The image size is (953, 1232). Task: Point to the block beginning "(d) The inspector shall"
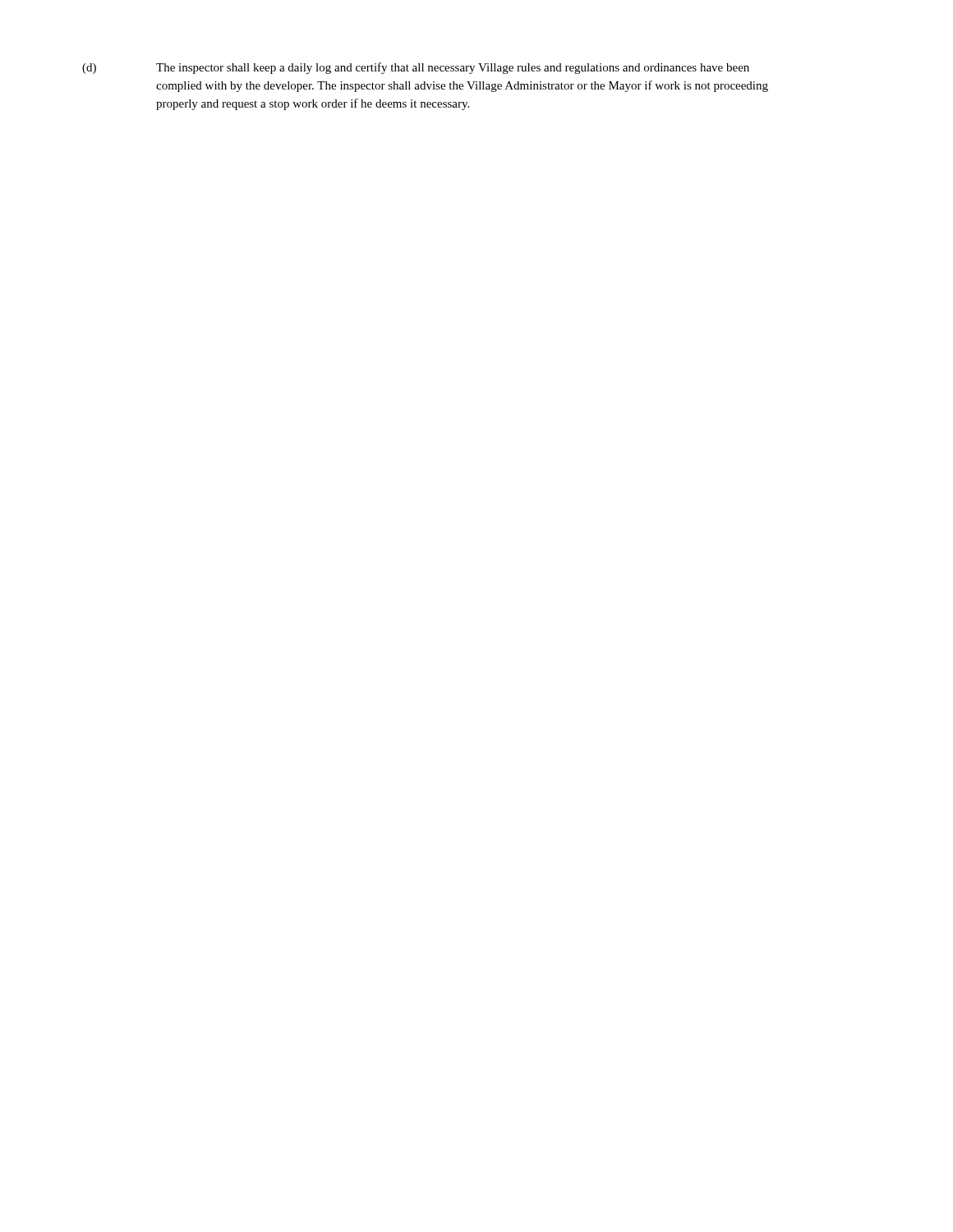435,86
